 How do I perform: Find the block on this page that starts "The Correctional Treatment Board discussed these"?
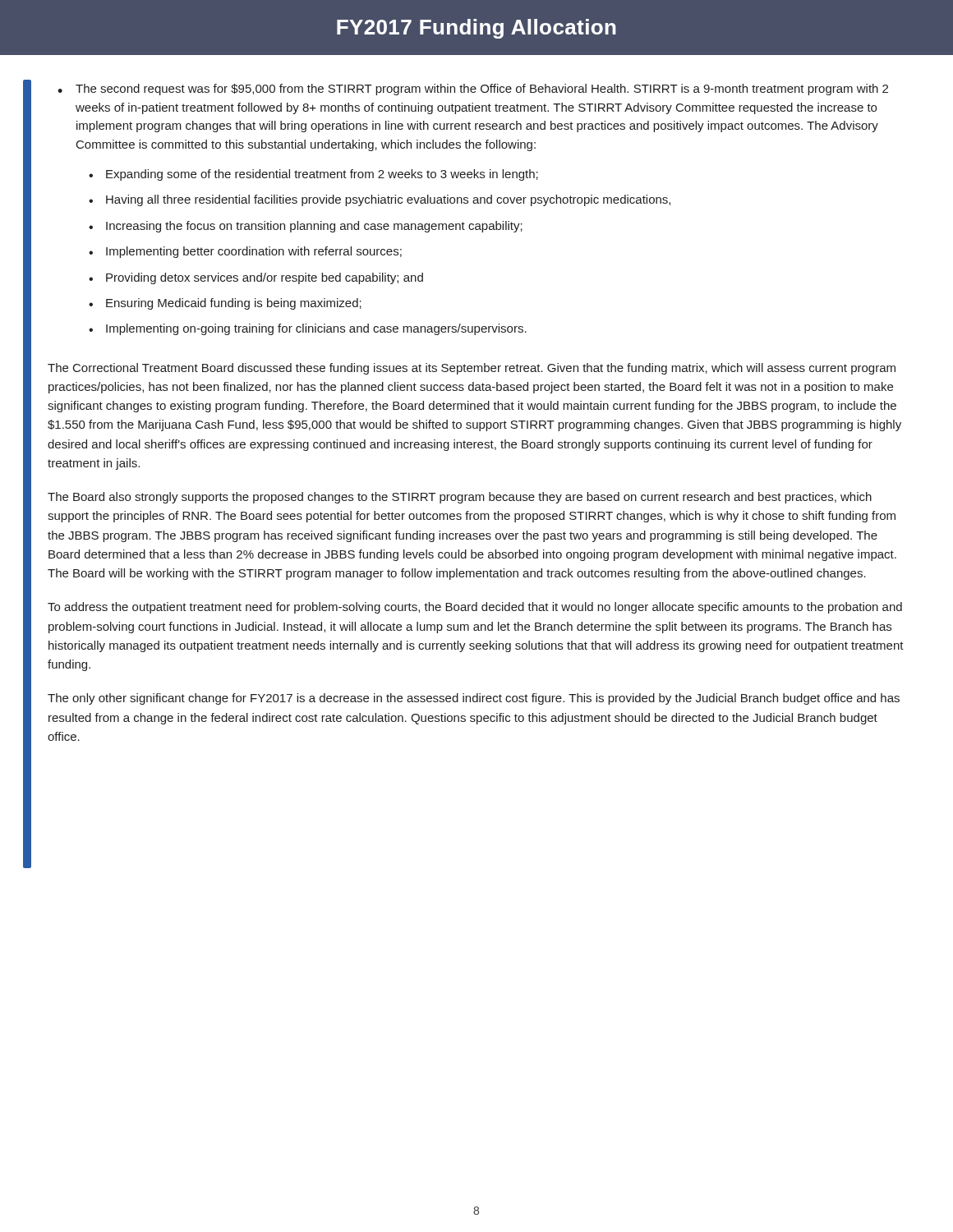coord(474,415)
